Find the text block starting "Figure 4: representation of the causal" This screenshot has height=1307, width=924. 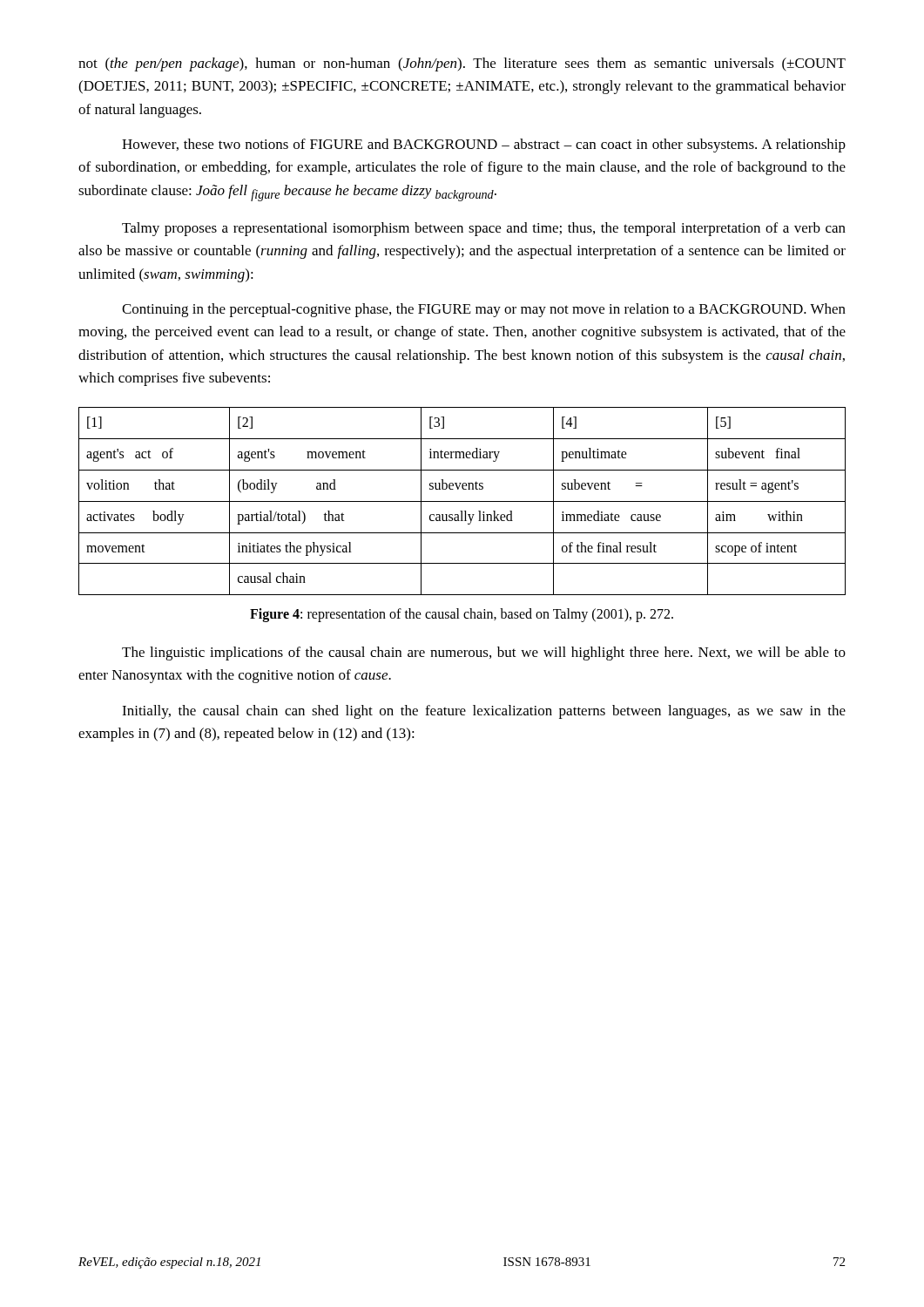pyautogui.click(x=462, y=614)
